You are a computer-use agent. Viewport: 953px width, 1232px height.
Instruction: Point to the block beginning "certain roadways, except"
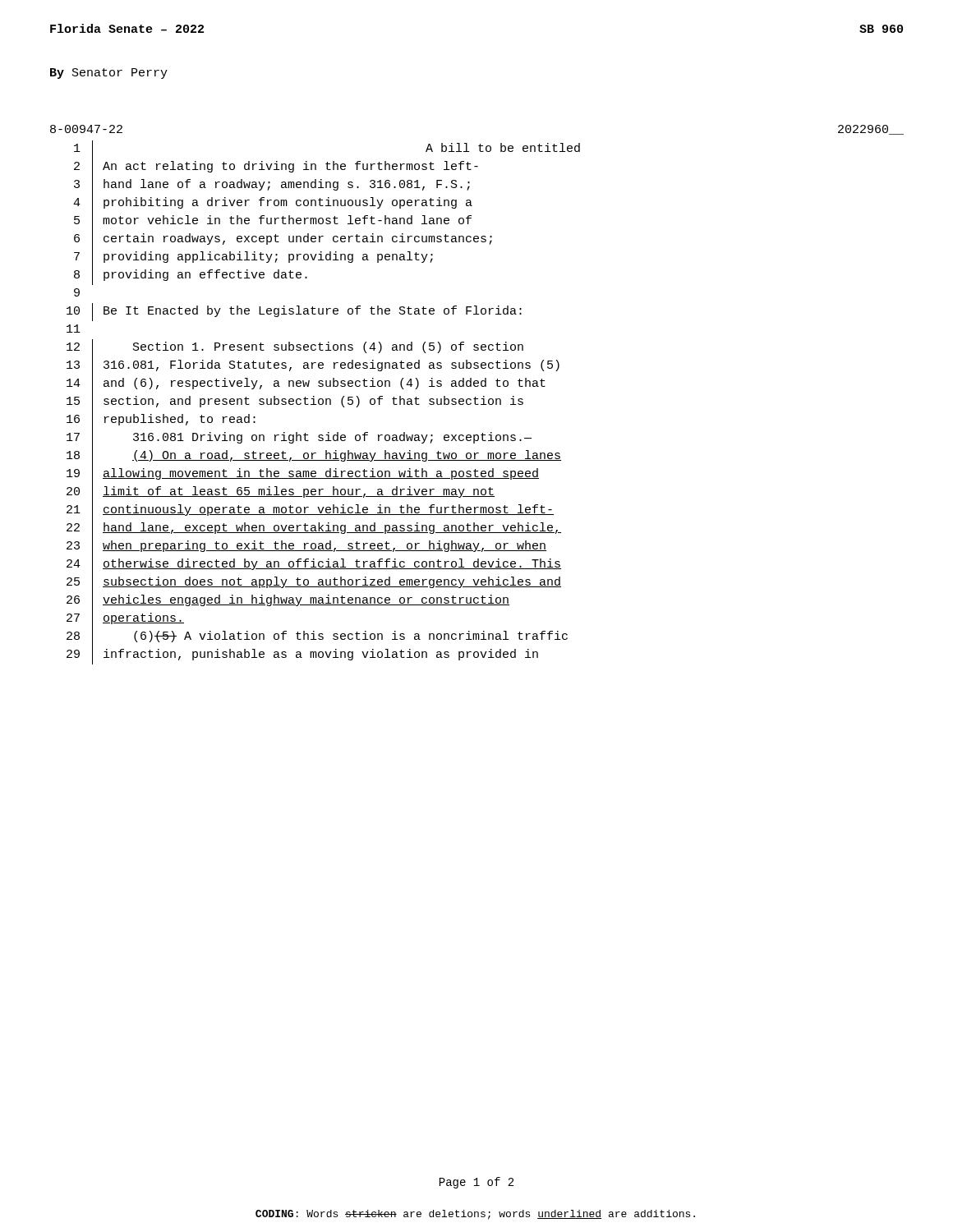299,239
